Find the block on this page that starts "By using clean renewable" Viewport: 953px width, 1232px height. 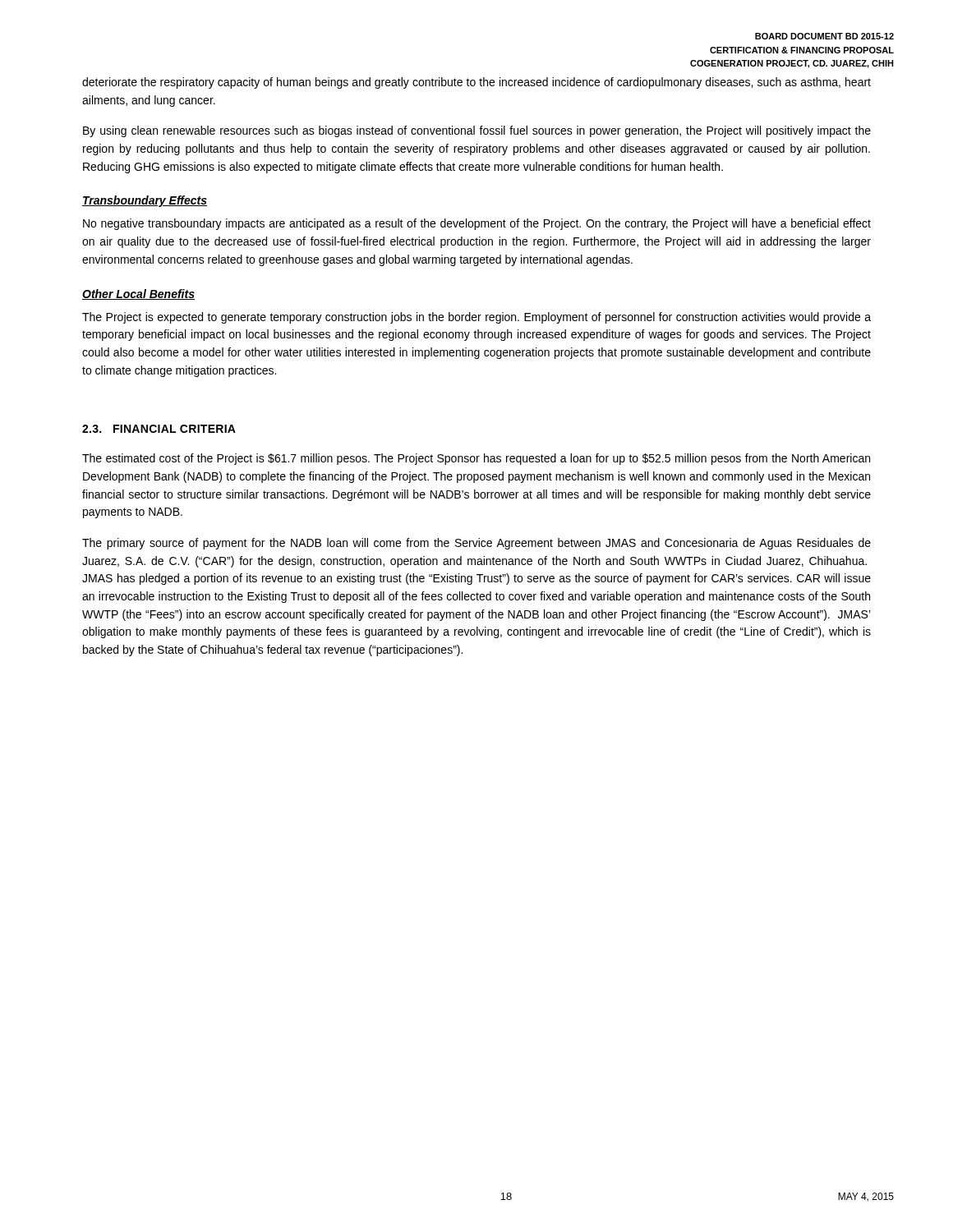[x=476, y=149]
